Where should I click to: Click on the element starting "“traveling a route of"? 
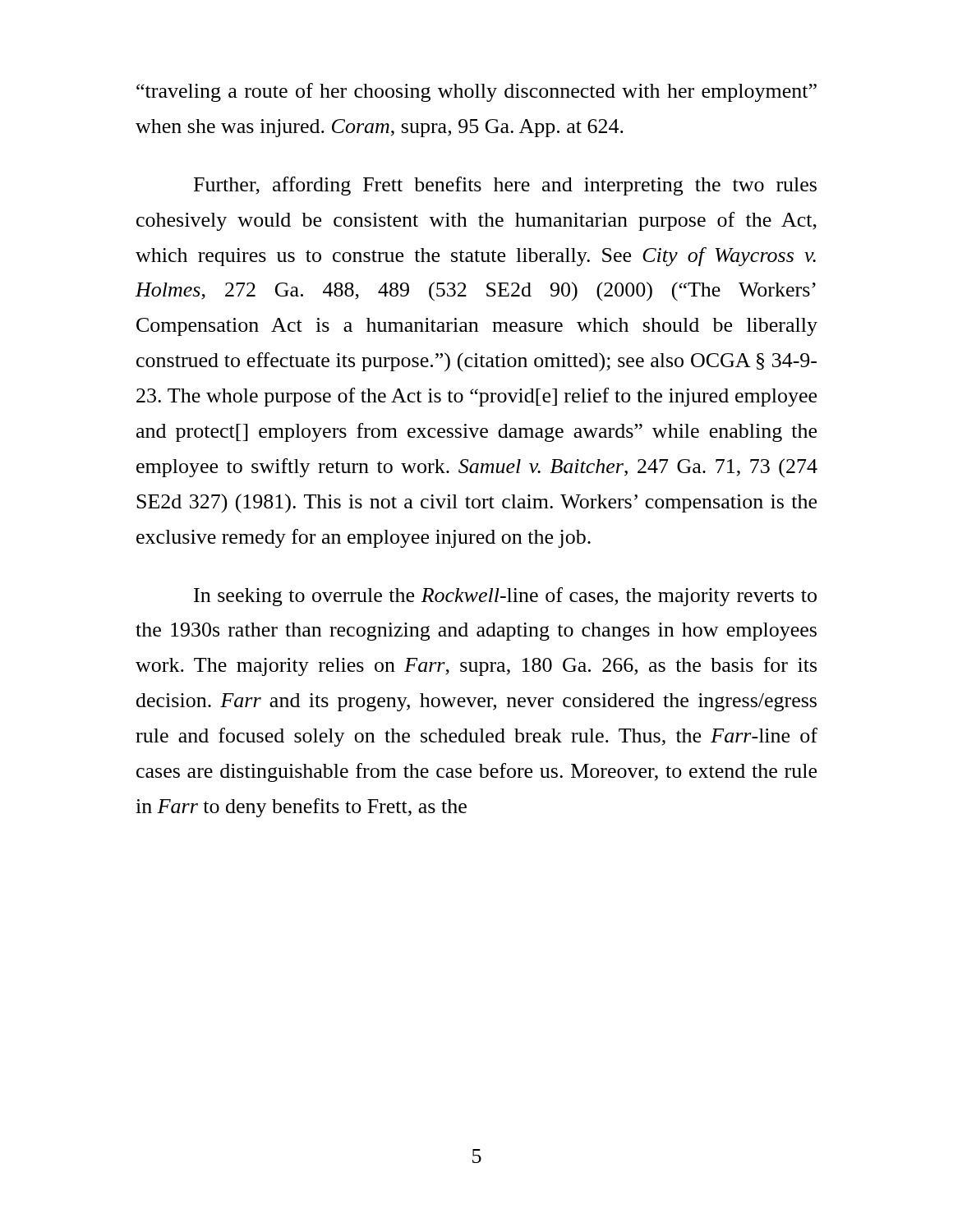[x=476, y=109]
